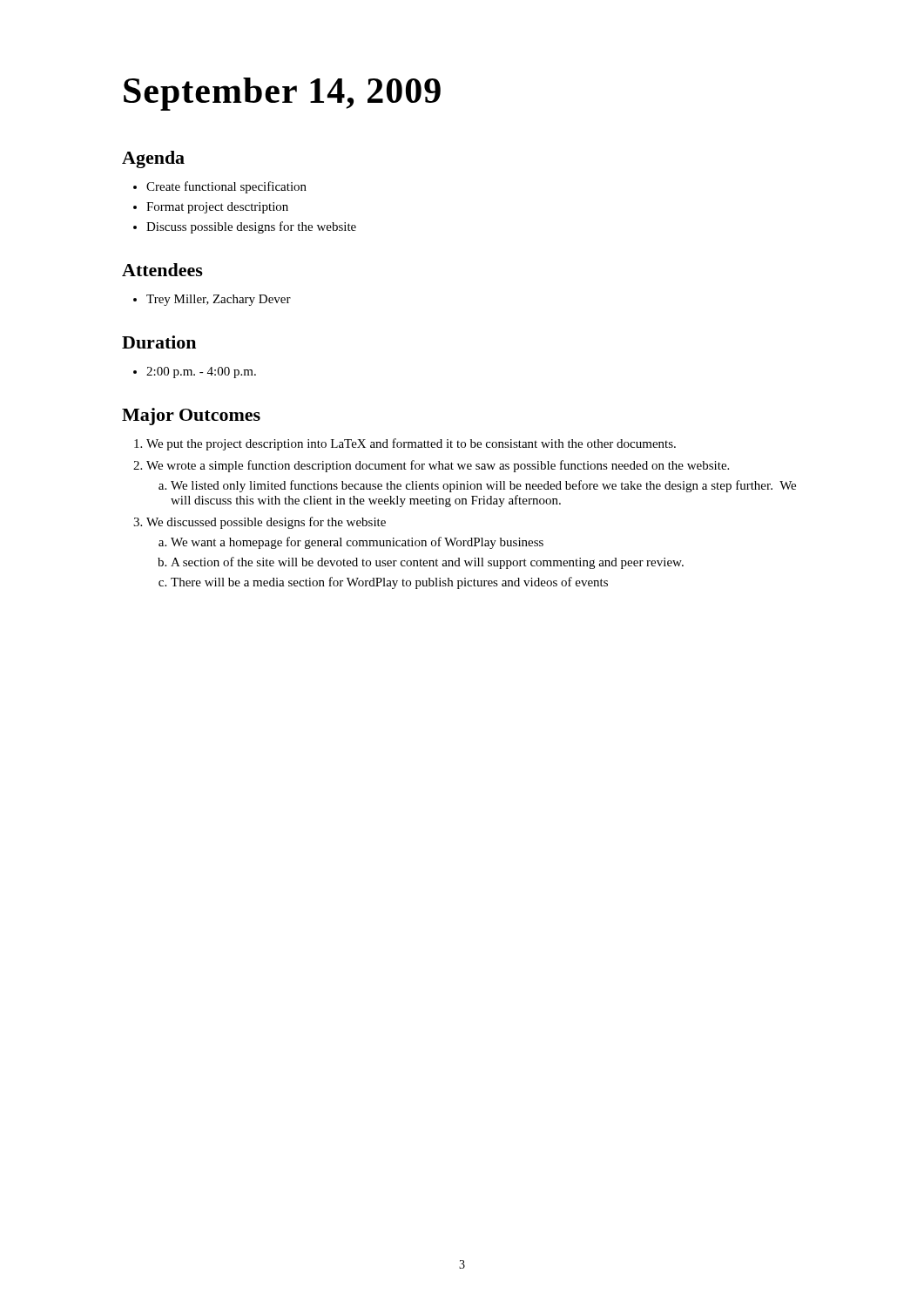Viewport: 924px width, 1307px height.
Task: Select the list item that reads "2:00 p.m. - 4:00"
Action: pos(201,372)
